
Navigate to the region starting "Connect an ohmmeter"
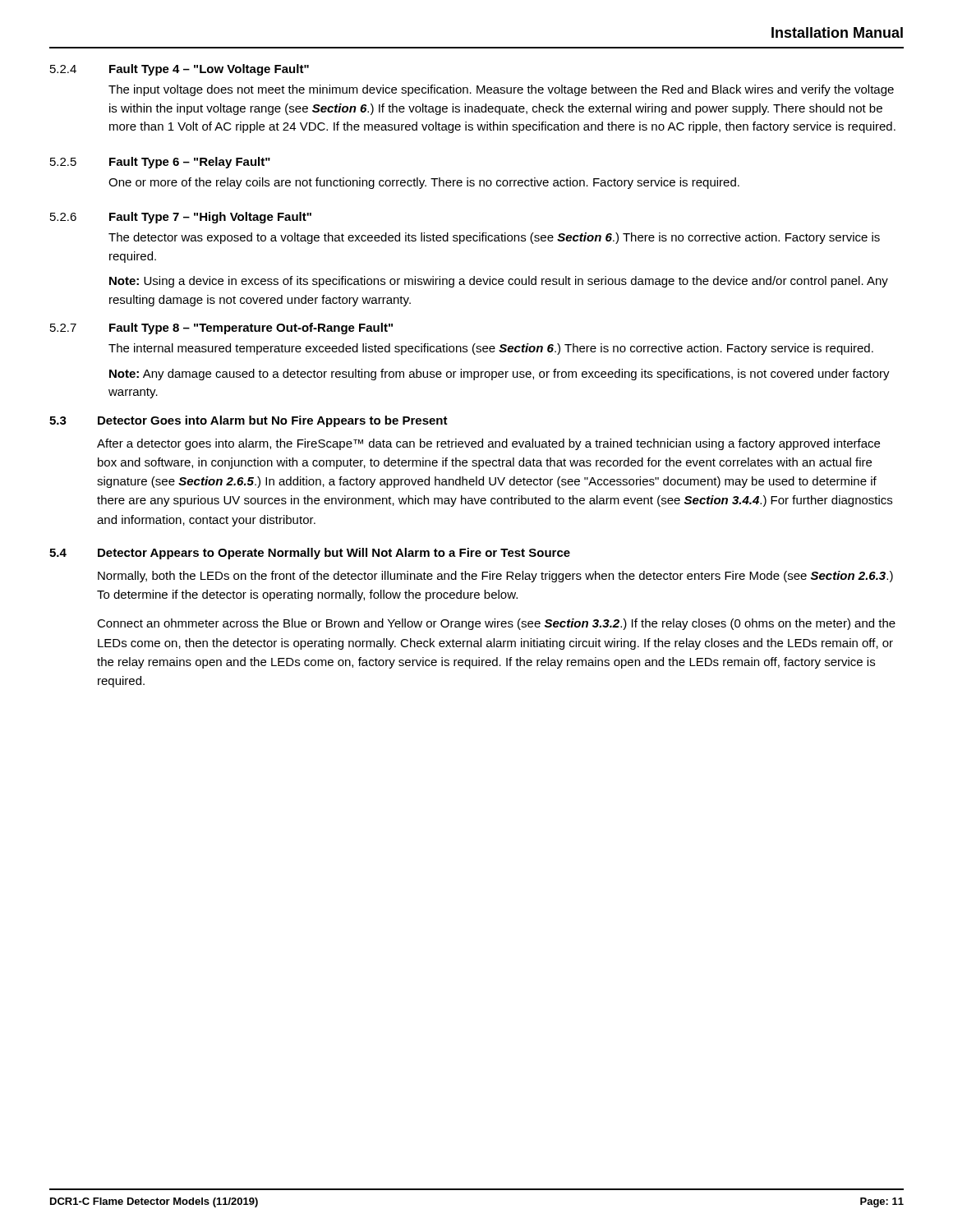[x=496, y=652]
